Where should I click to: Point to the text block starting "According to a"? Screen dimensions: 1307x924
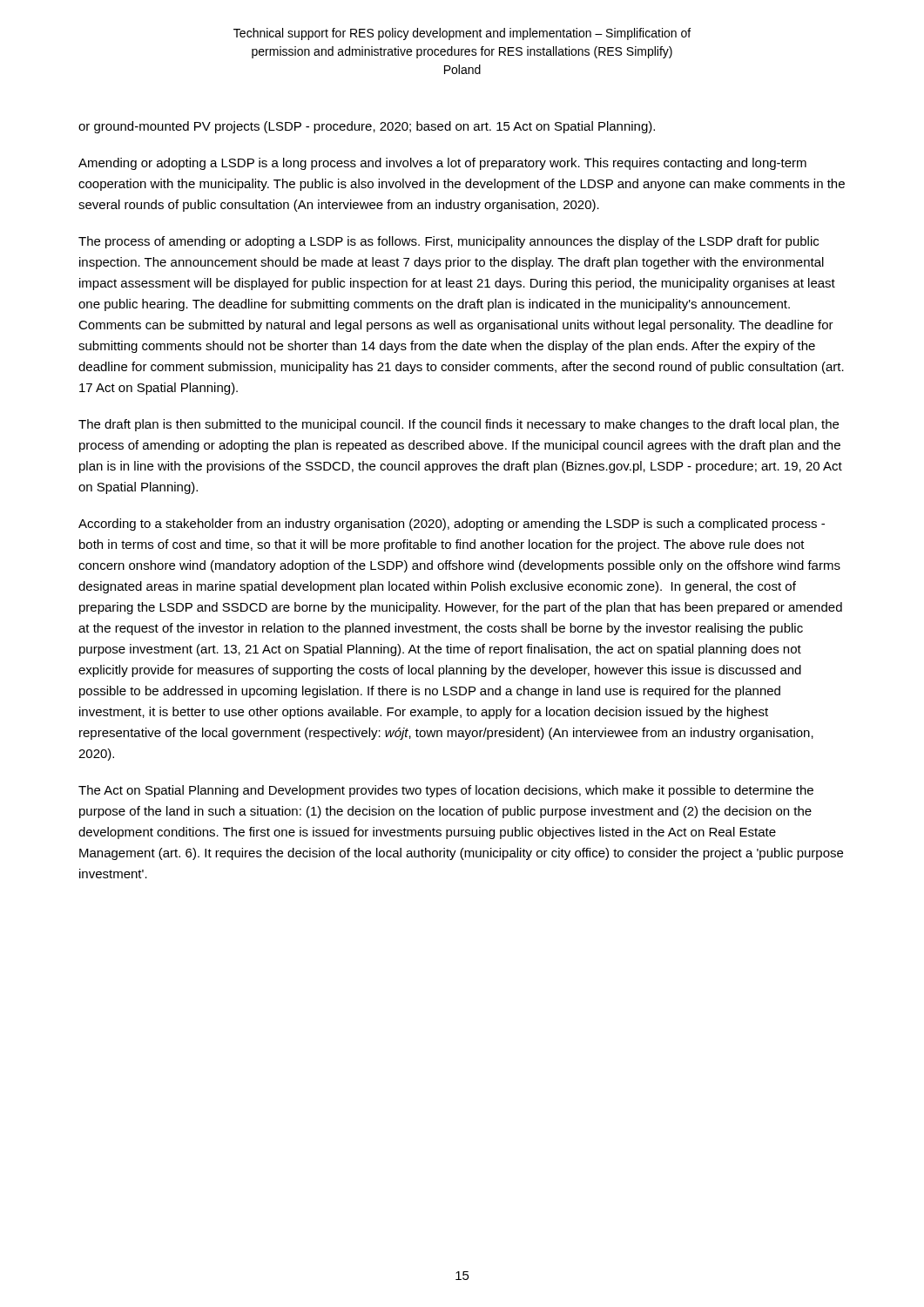tap(462, 639)
